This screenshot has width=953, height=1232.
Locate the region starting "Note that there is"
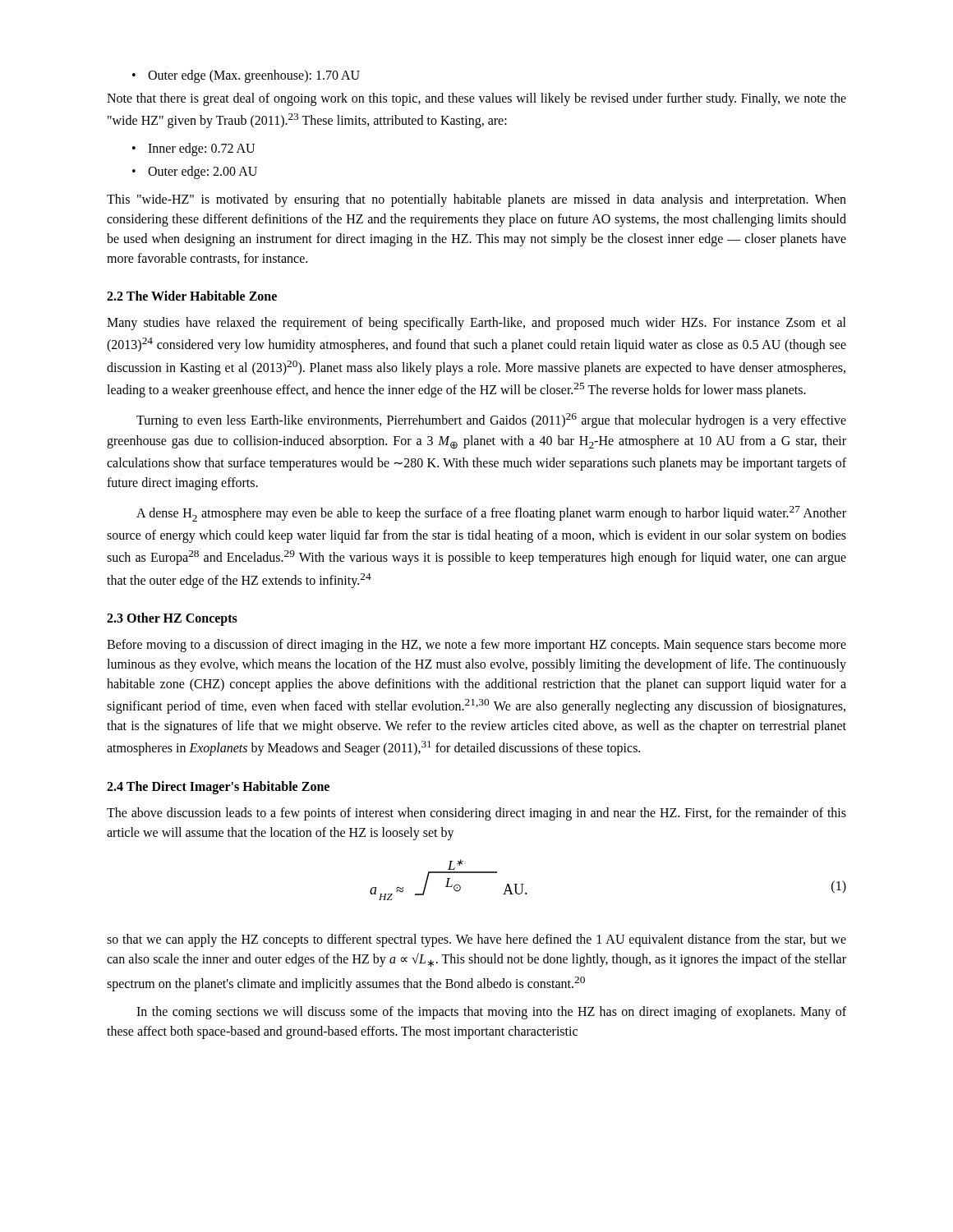click(x=476, y=110)
